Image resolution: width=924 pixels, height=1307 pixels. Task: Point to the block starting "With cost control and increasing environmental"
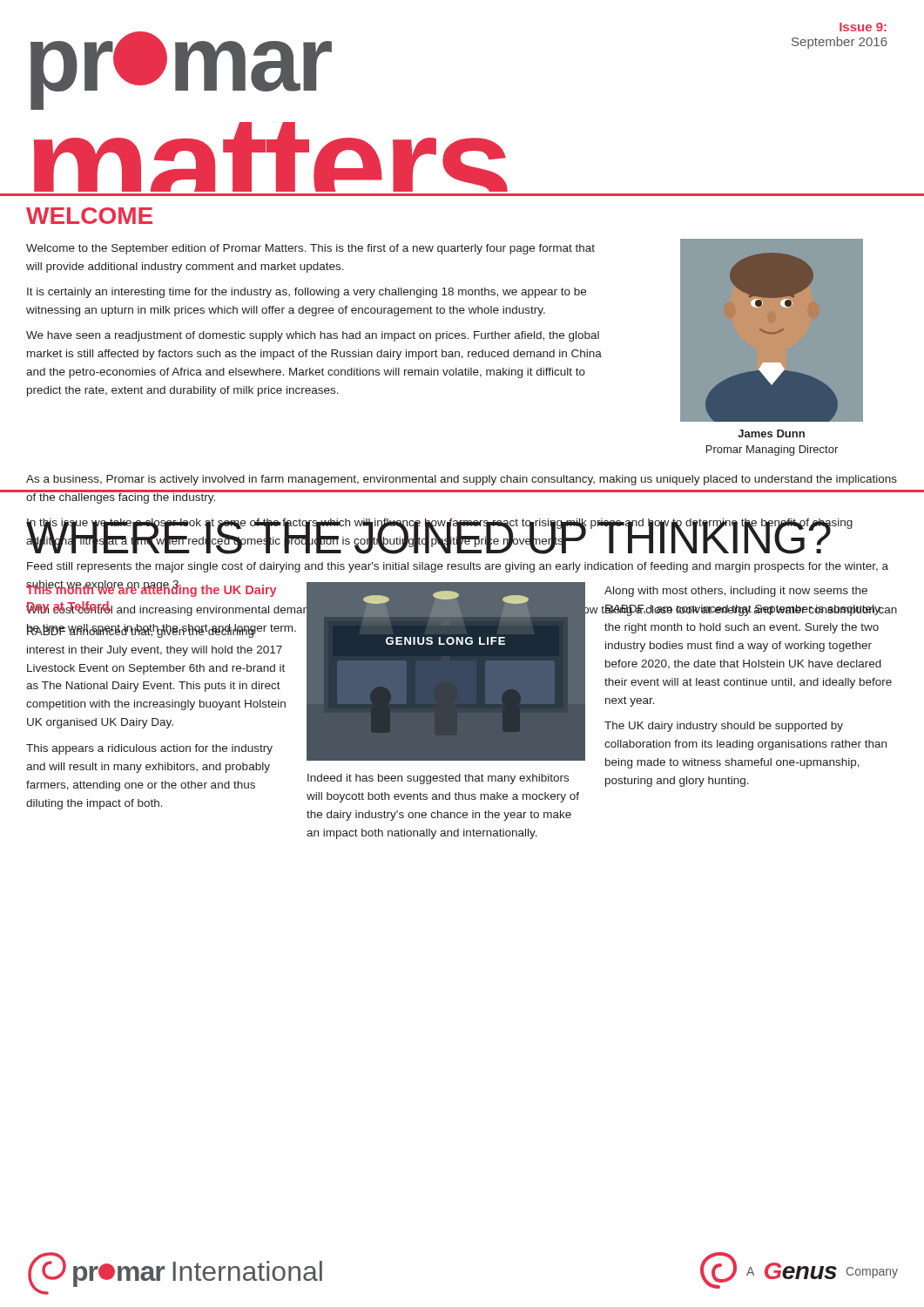pyautogui.click(x=462, y=619)
